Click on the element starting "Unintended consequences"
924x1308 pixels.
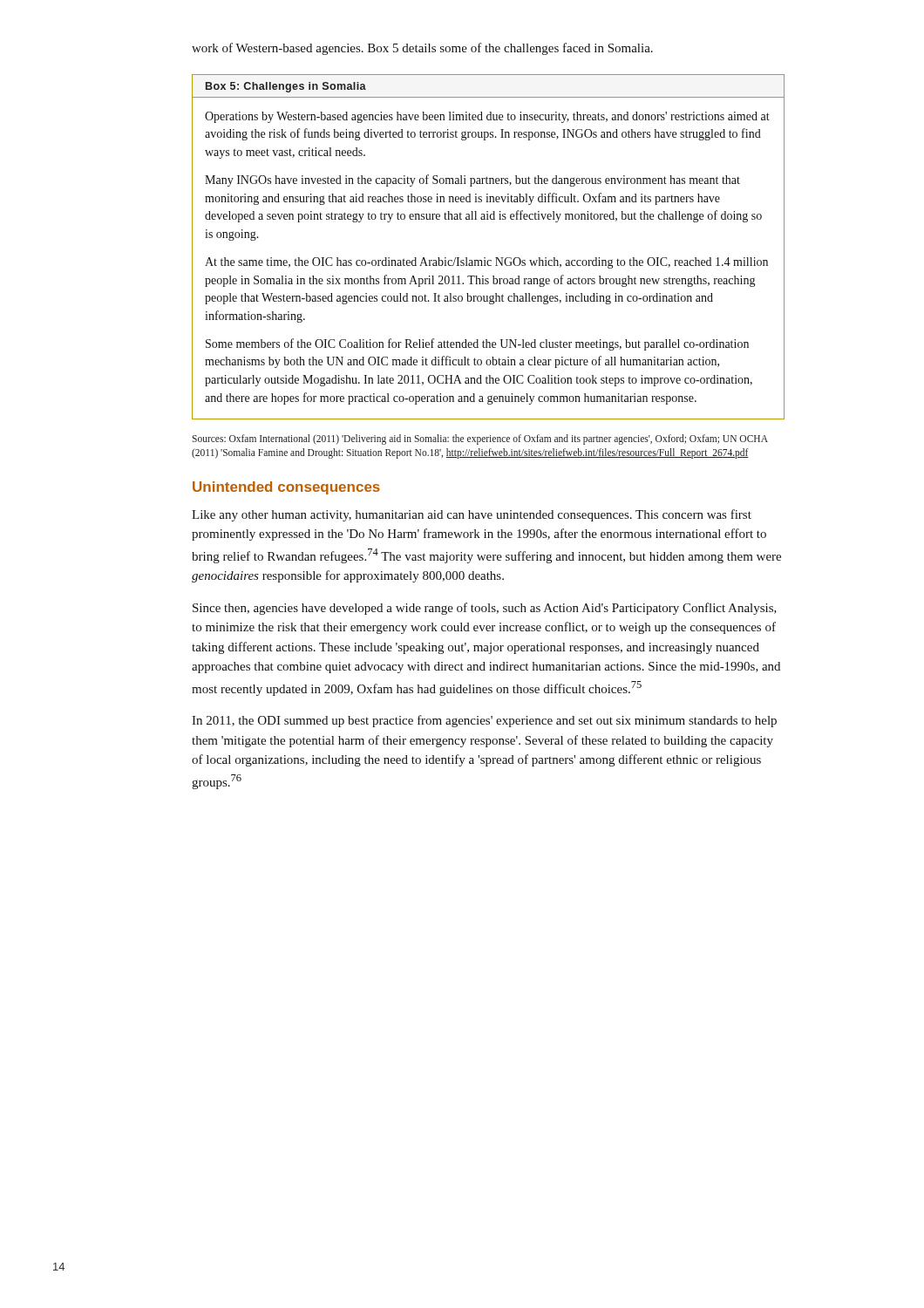tap(286, 488)
